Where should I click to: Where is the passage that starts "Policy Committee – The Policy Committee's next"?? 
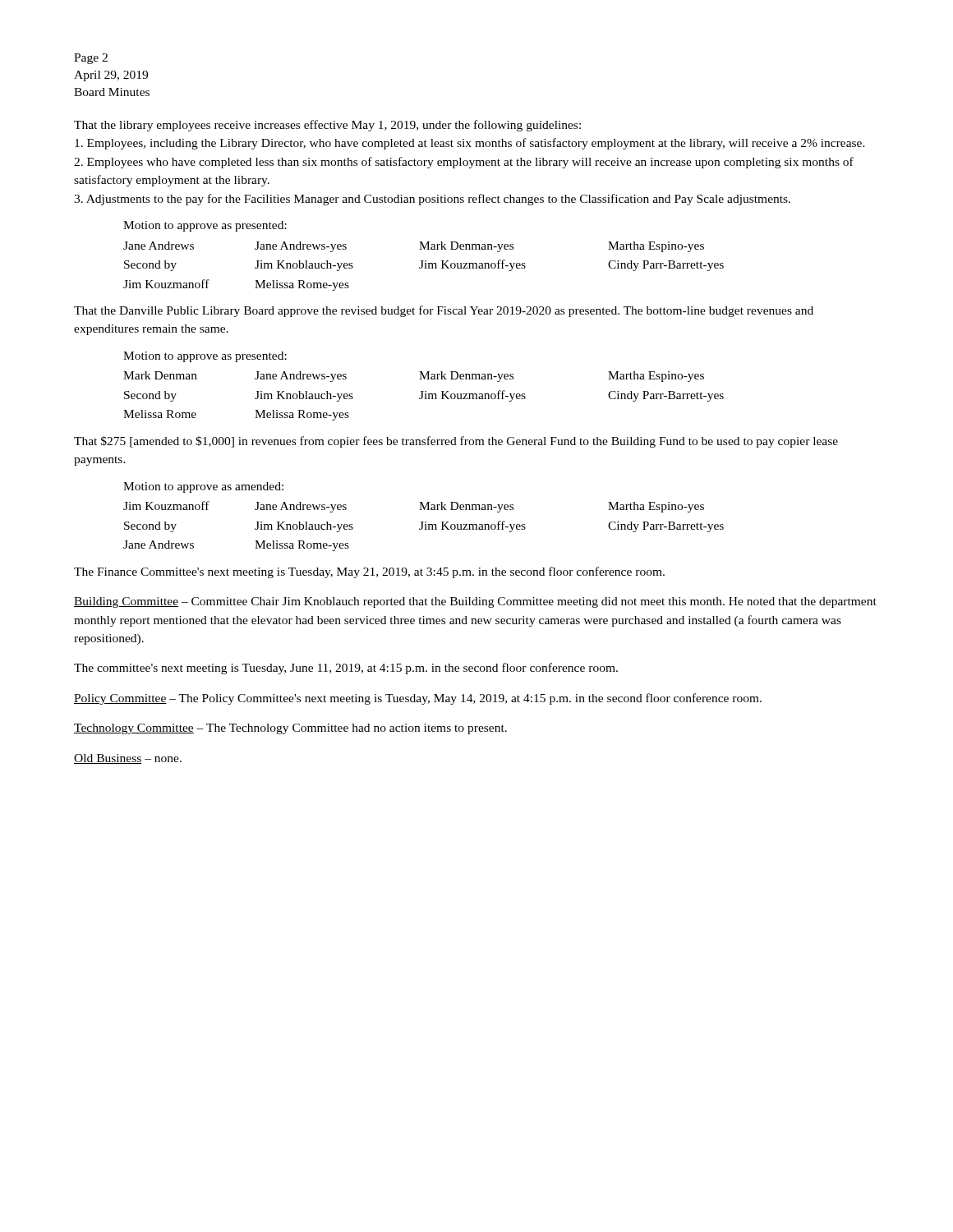(418, 698)
